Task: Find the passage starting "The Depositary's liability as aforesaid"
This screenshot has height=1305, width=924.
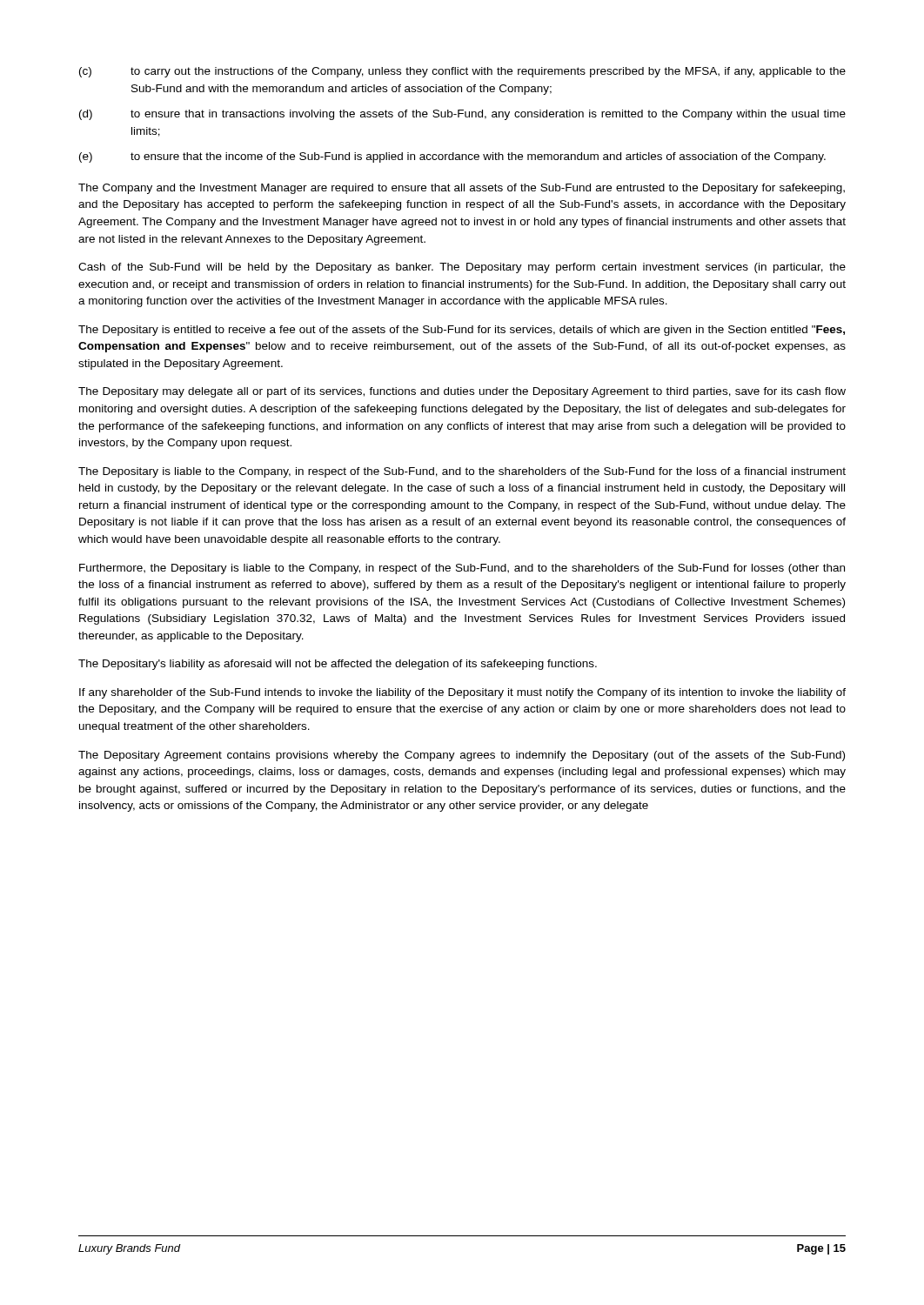Action: point(338,664)
